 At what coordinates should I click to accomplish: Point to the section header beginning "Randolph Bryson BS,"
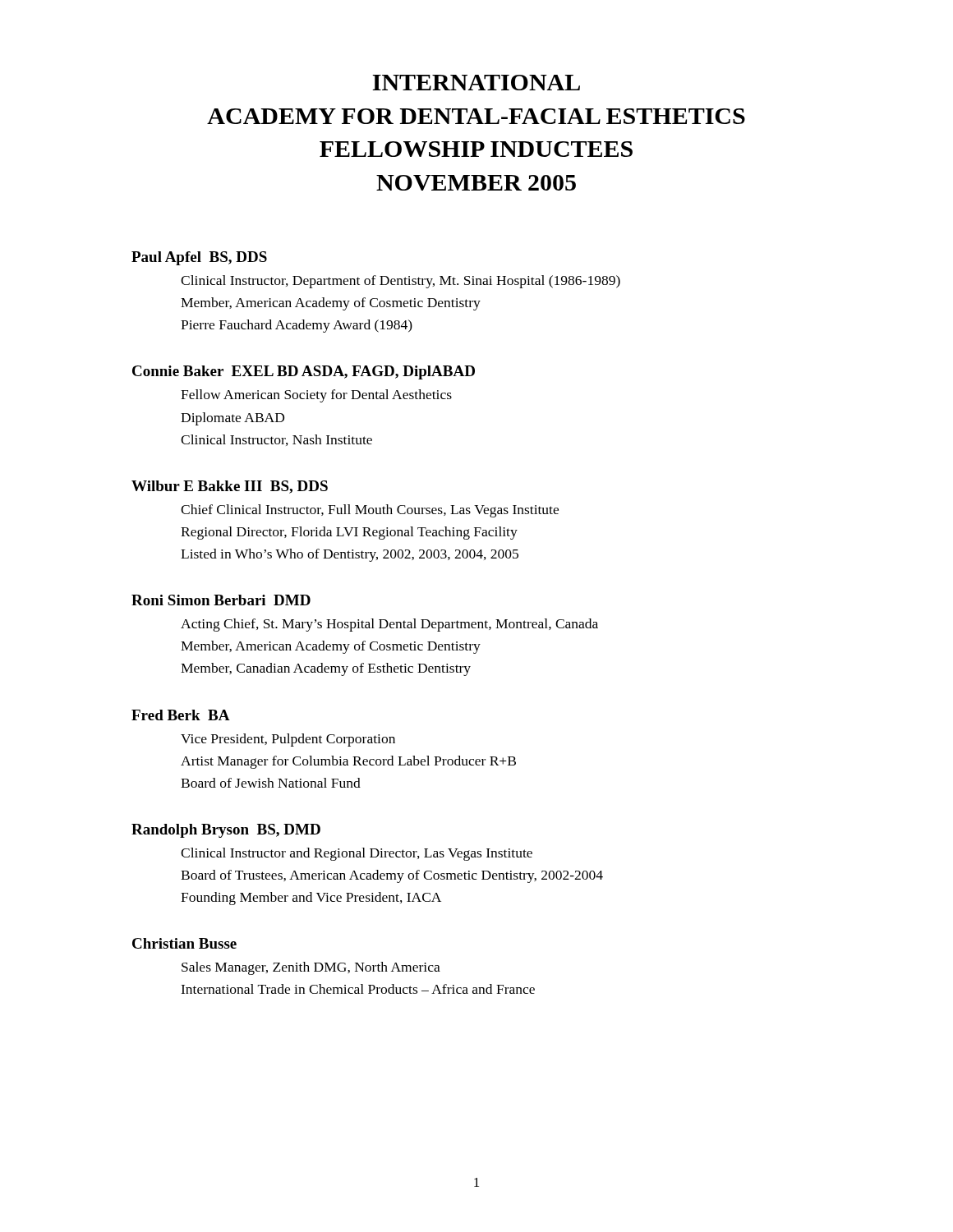[x=476, y=864]
